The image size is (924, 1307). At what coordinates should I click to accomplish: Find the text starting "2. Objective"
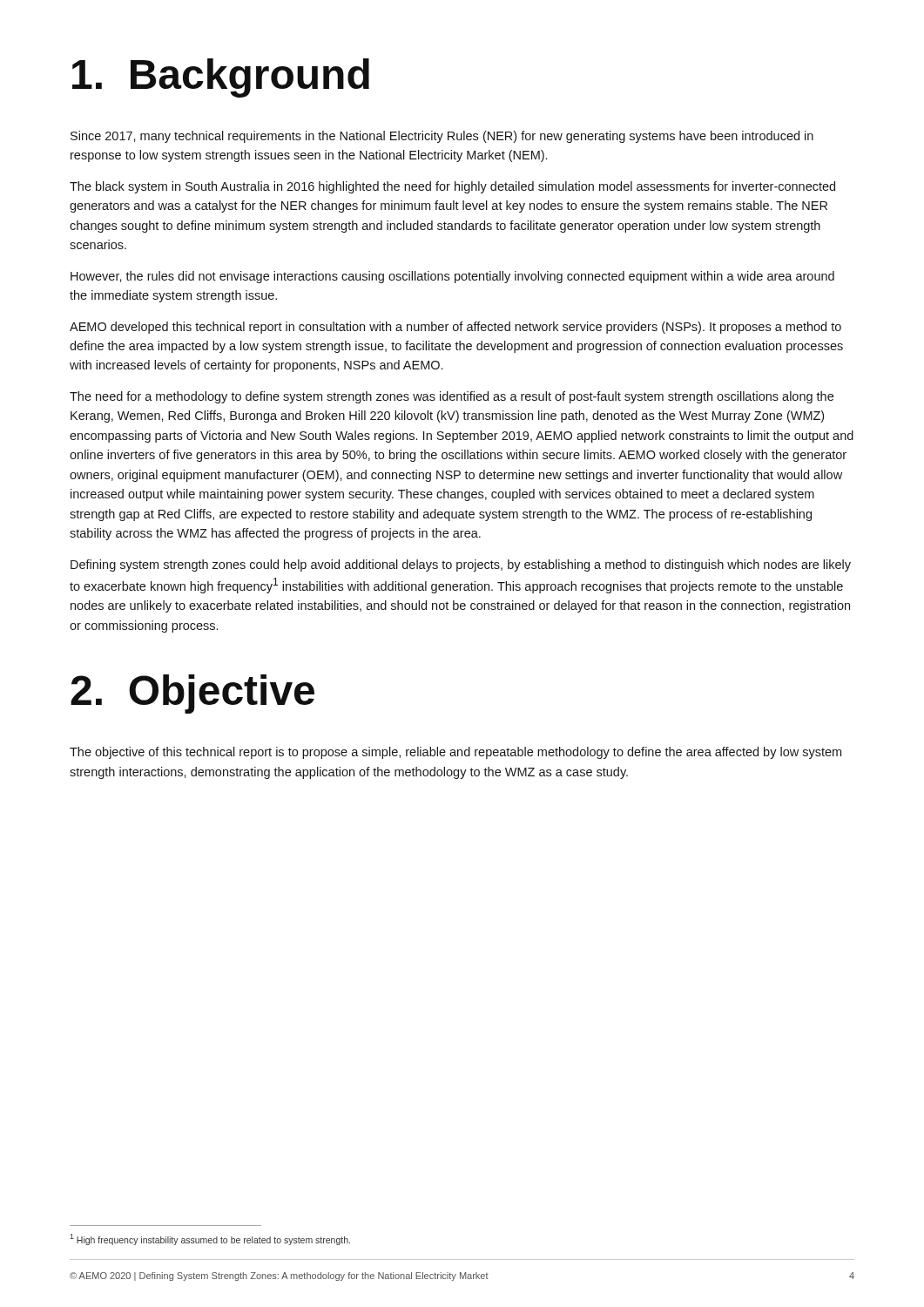pos(192,694)
